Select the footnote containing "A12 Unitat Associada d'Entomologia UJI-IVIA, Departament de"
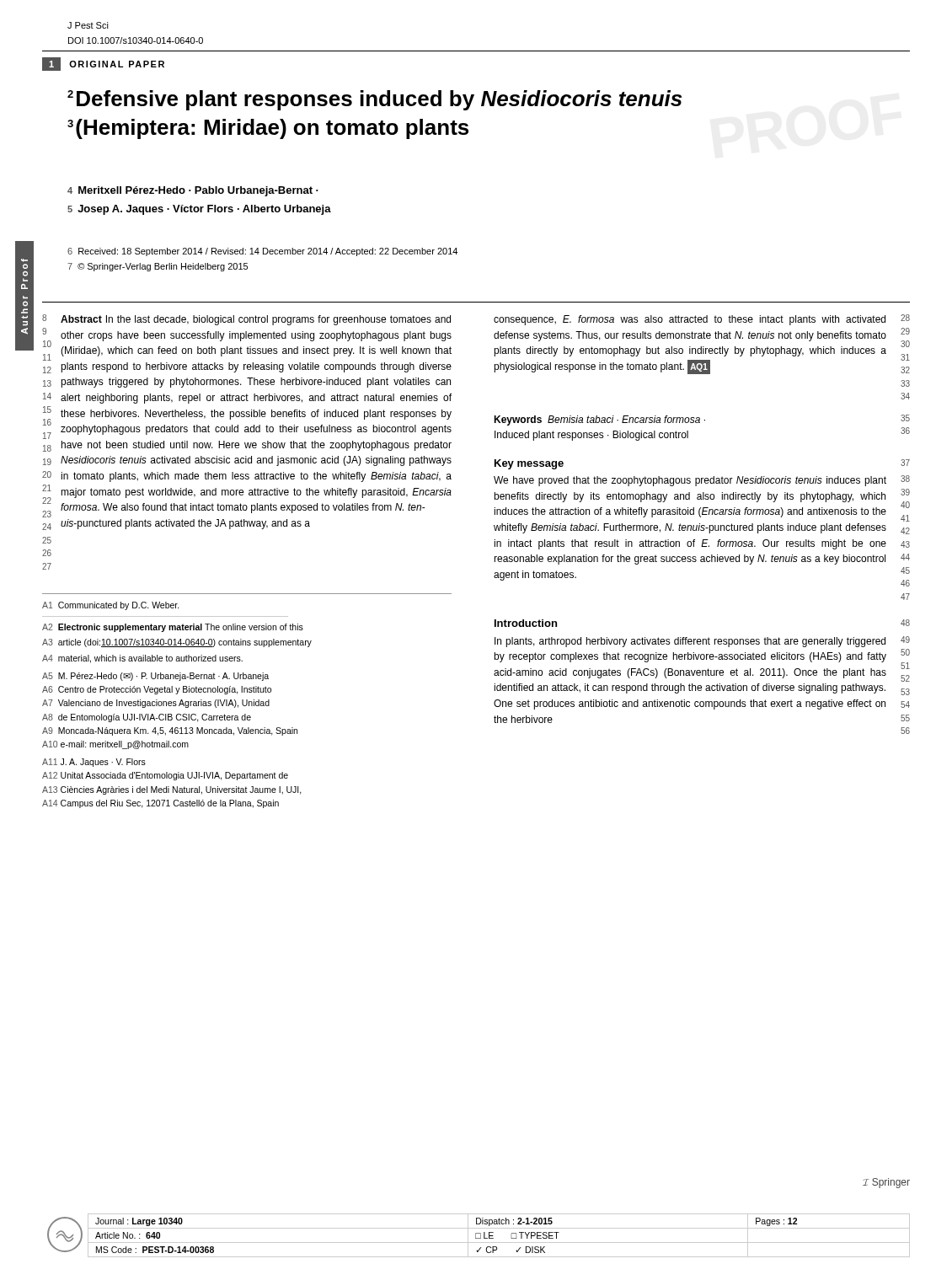This screenshot has width=952, height=1264. pos(165,776)
